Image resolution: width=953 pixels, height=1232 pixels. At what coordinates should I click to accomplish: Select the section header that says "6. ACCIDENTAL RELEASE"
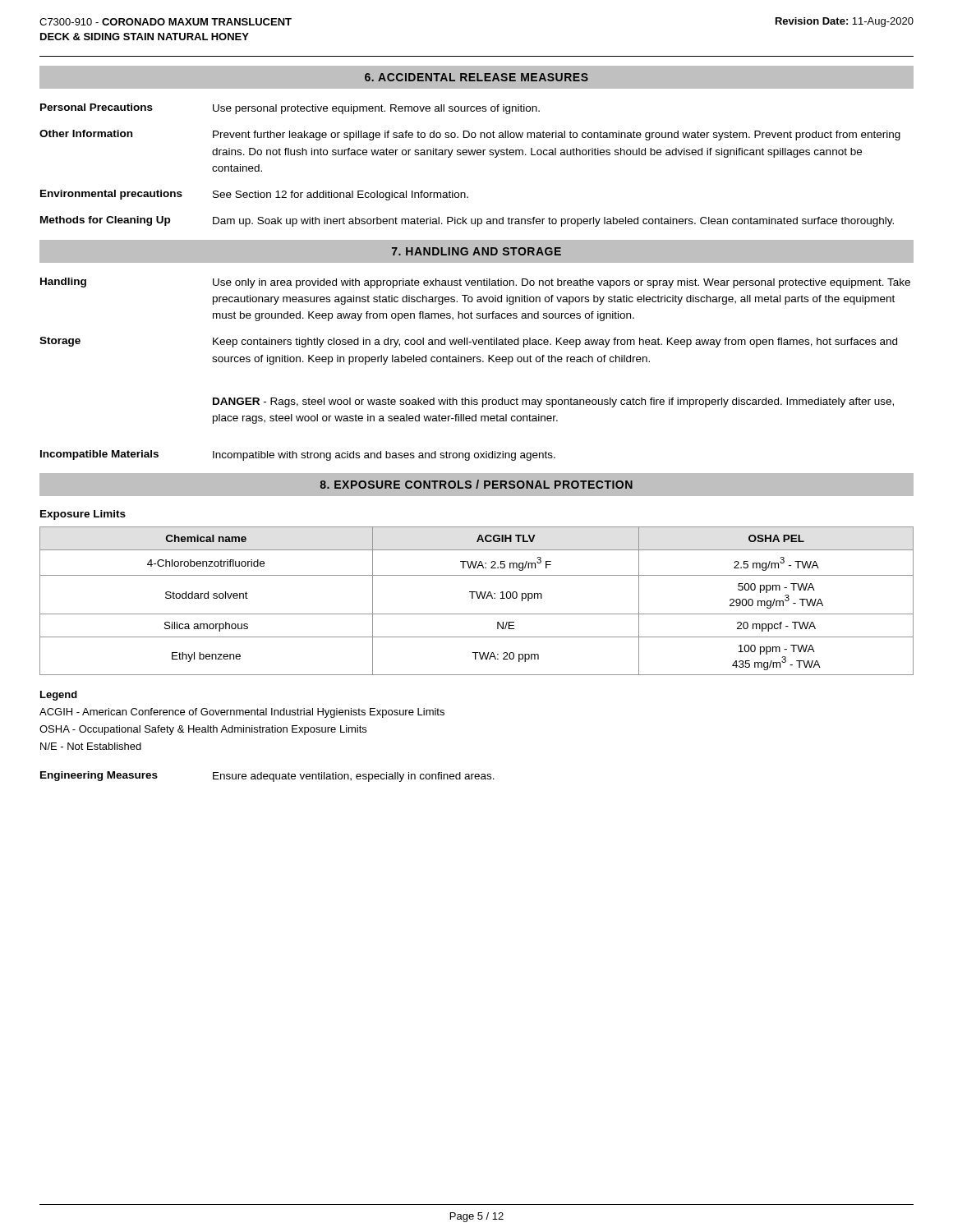[476, 77]
